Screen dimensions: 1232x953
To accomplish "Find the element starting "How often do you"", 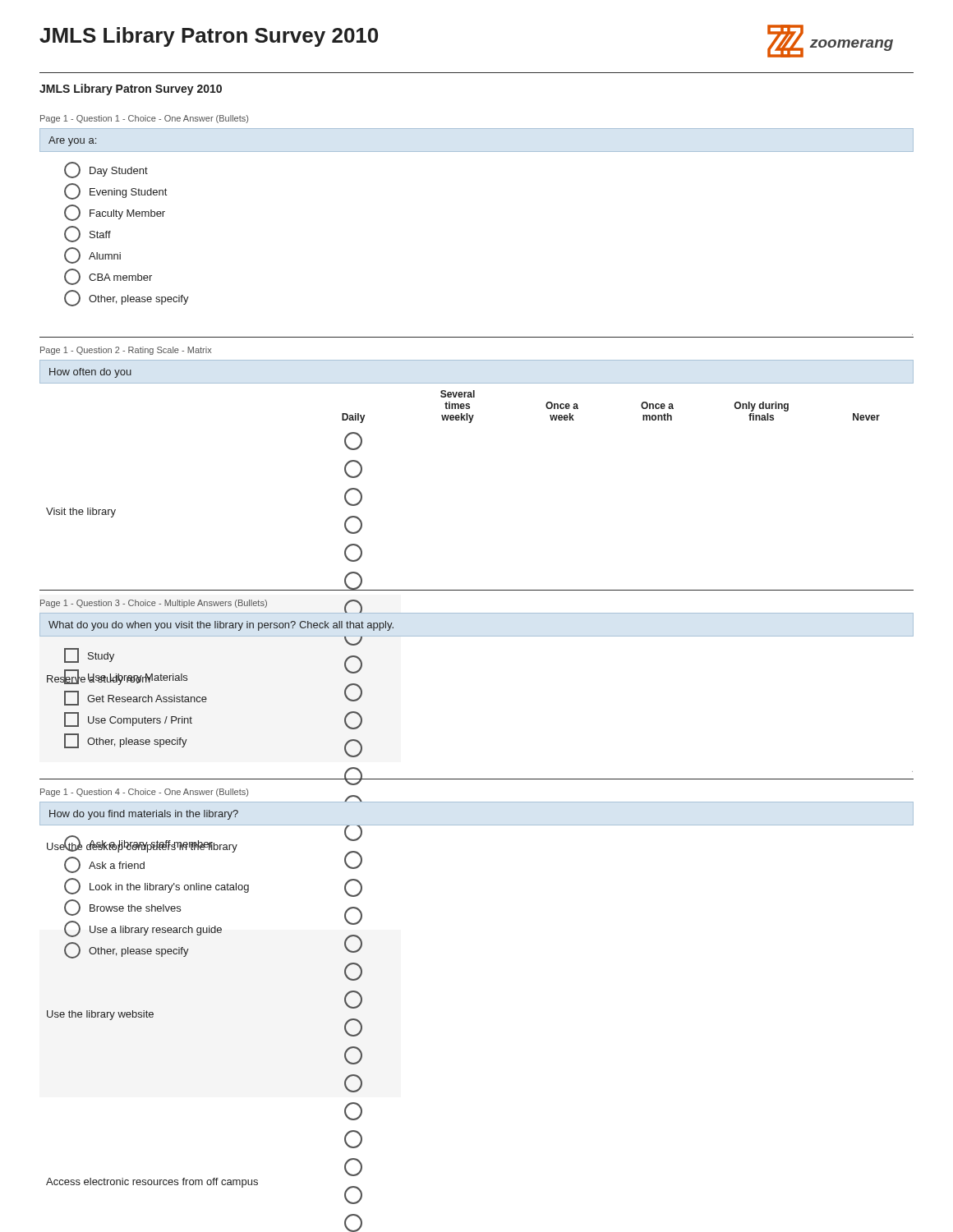I will (90, 372).
